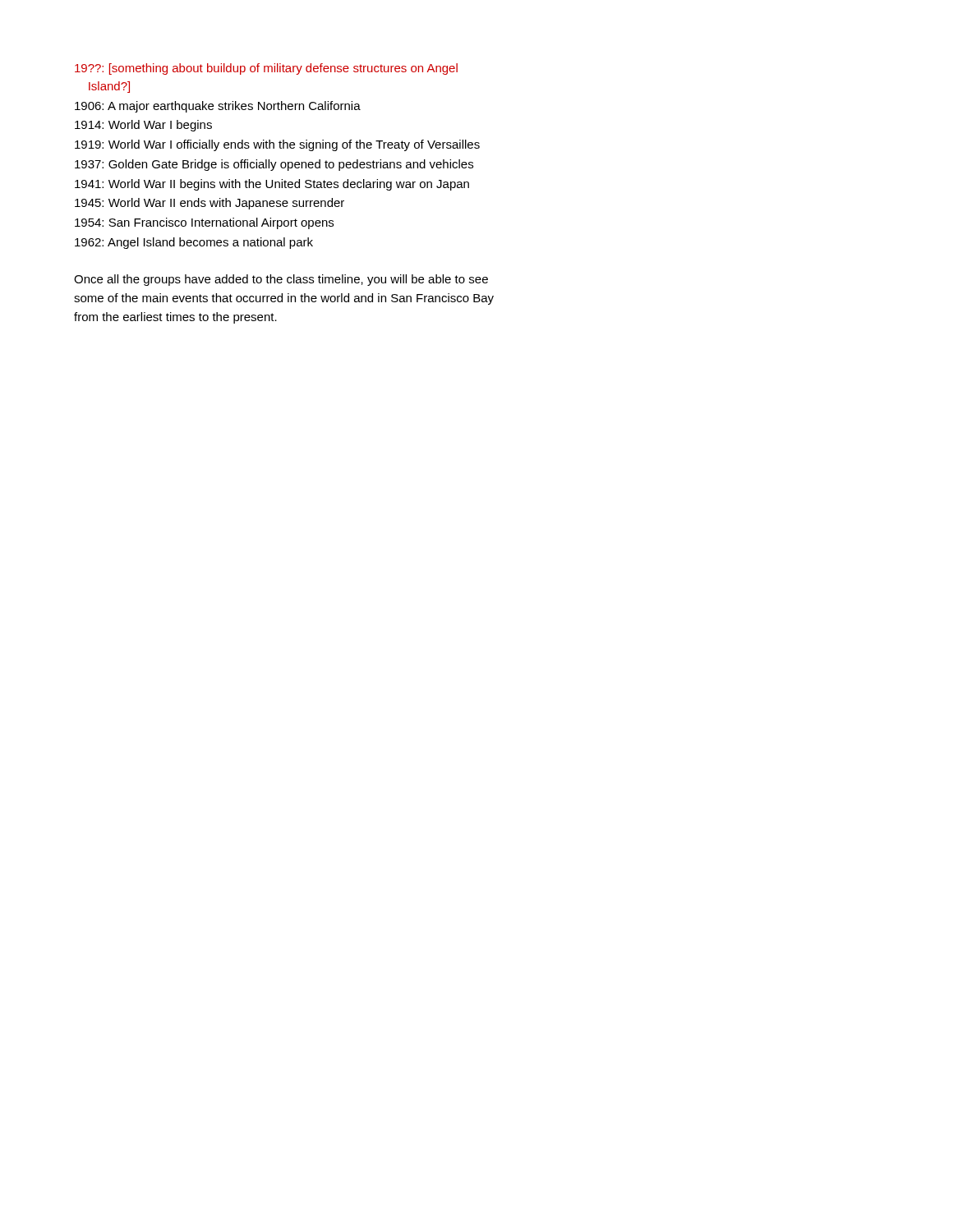Image resolution: width=953 pixels, height=1232 pixels.
Task: Navigate to the passage starting "1962: Angel Island becomes a national park"
Action: [194, 242]
